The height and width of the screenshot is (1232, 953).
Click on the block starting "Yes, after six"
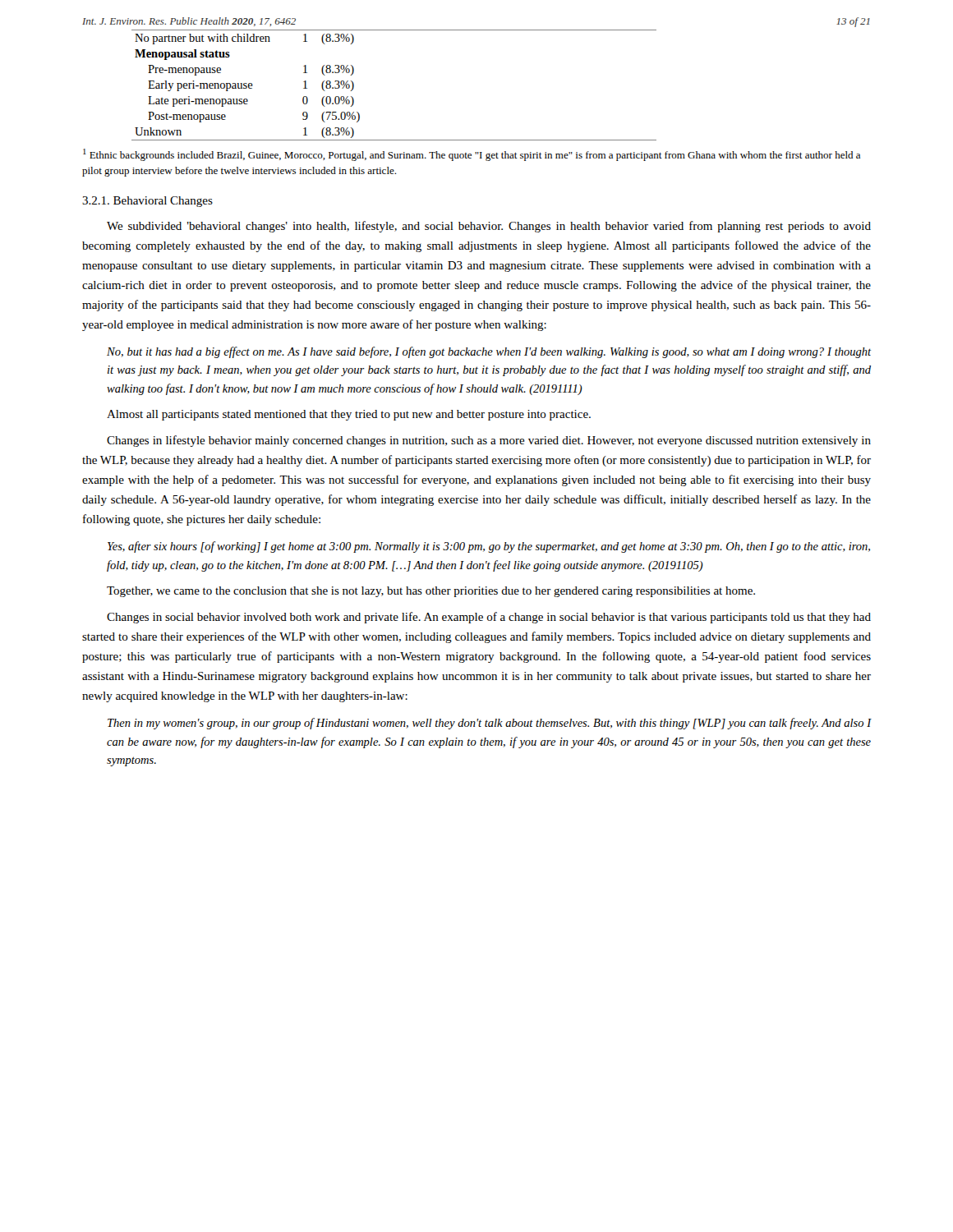coord(489,556)
